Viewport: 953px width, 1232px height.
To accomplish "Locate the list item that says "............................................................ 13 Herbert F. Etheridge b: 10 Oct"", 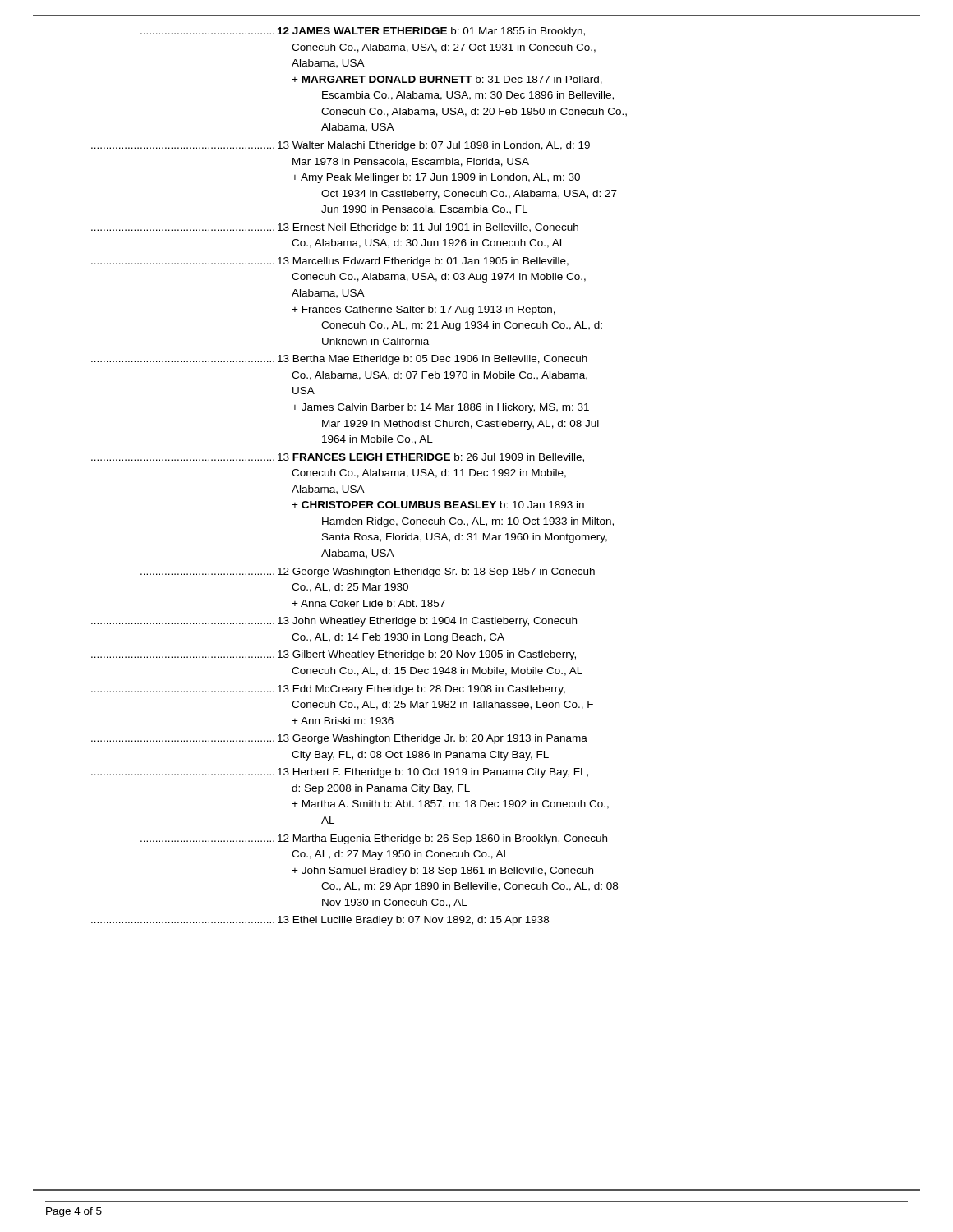I will pos(476,796).
